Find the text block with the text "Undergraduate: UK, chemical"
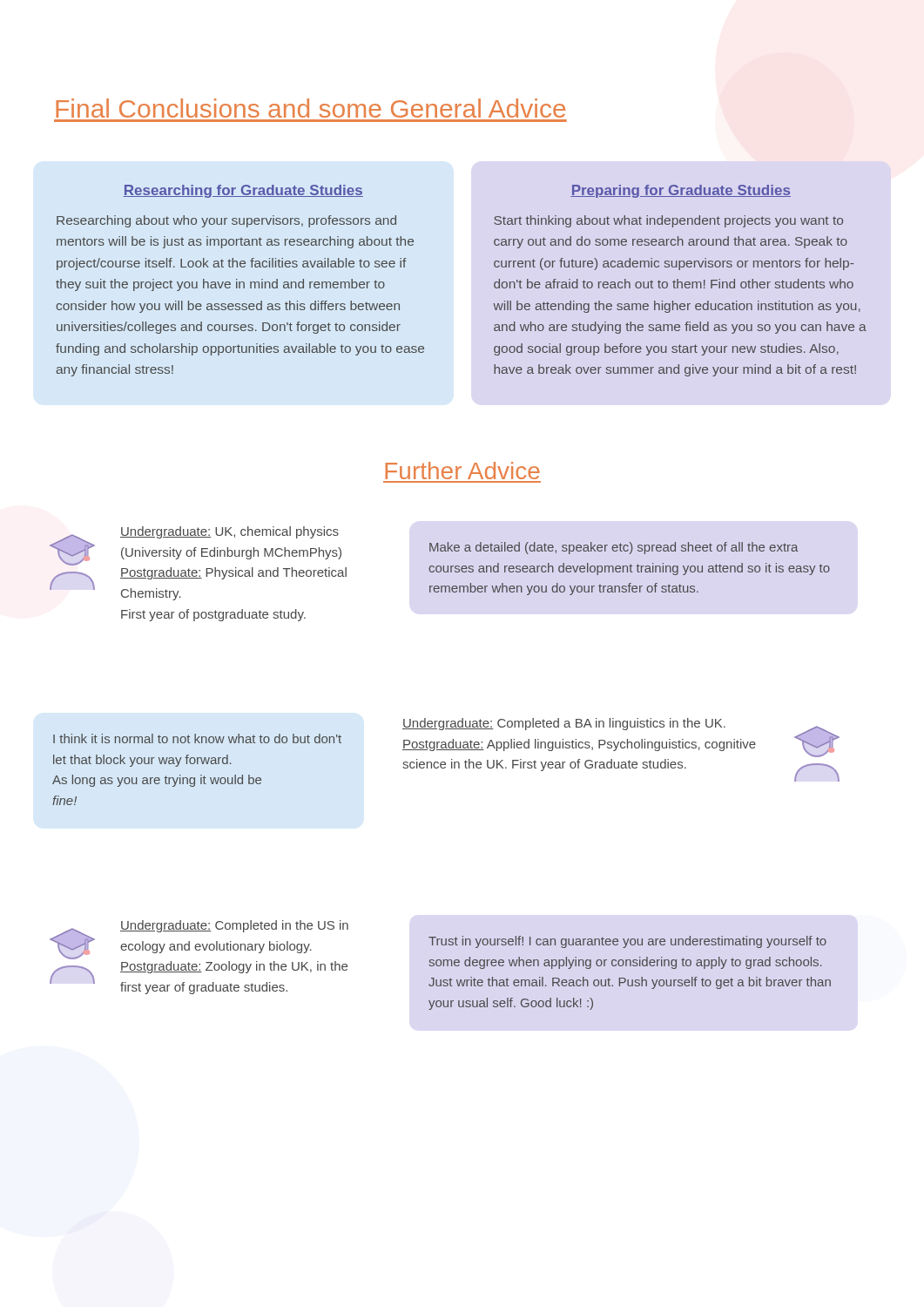This screenshot has height=1307, width=924. click(203, 573)
